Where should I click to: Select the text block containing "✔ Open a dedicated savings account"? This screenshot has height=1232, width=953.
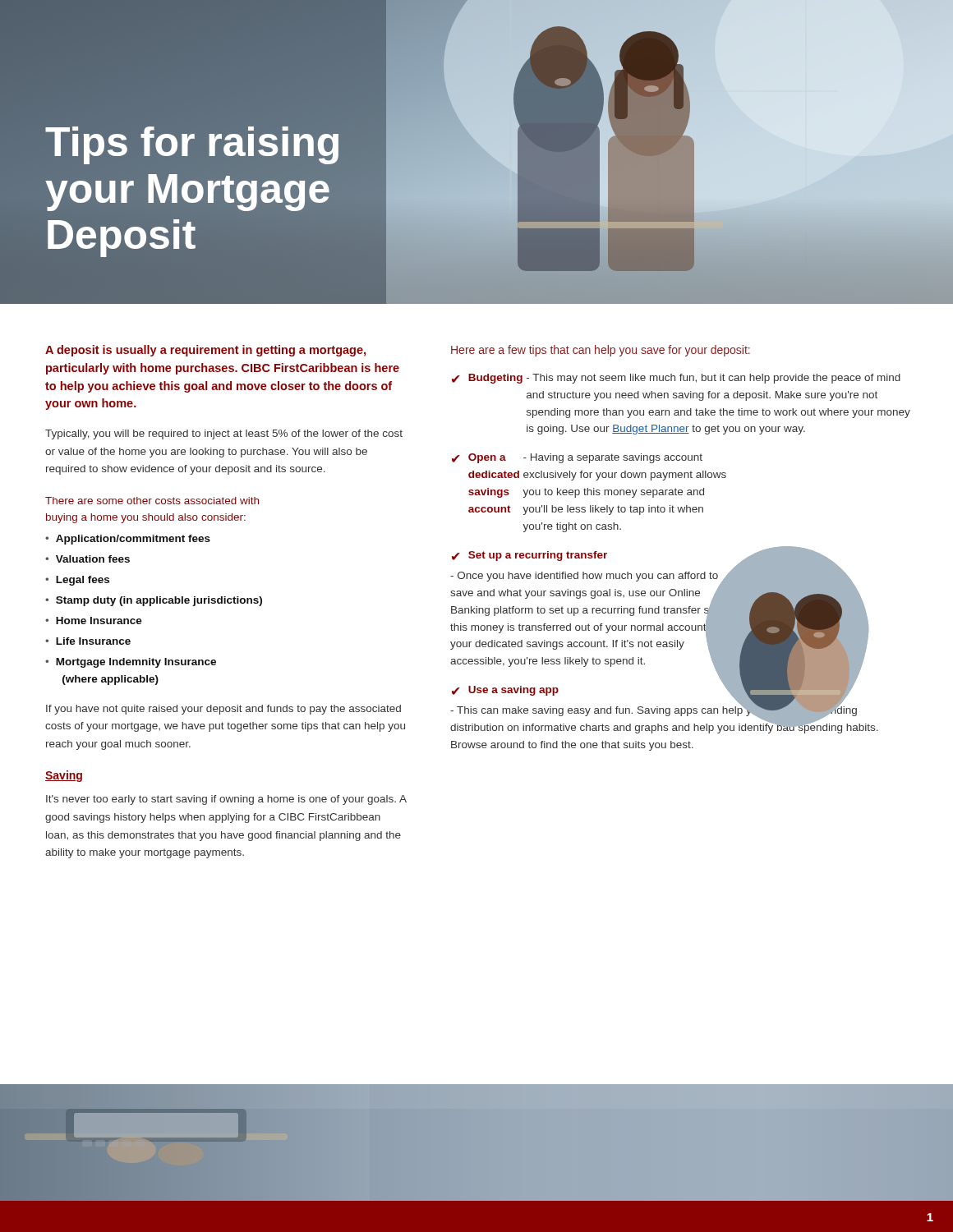point(590,493)
